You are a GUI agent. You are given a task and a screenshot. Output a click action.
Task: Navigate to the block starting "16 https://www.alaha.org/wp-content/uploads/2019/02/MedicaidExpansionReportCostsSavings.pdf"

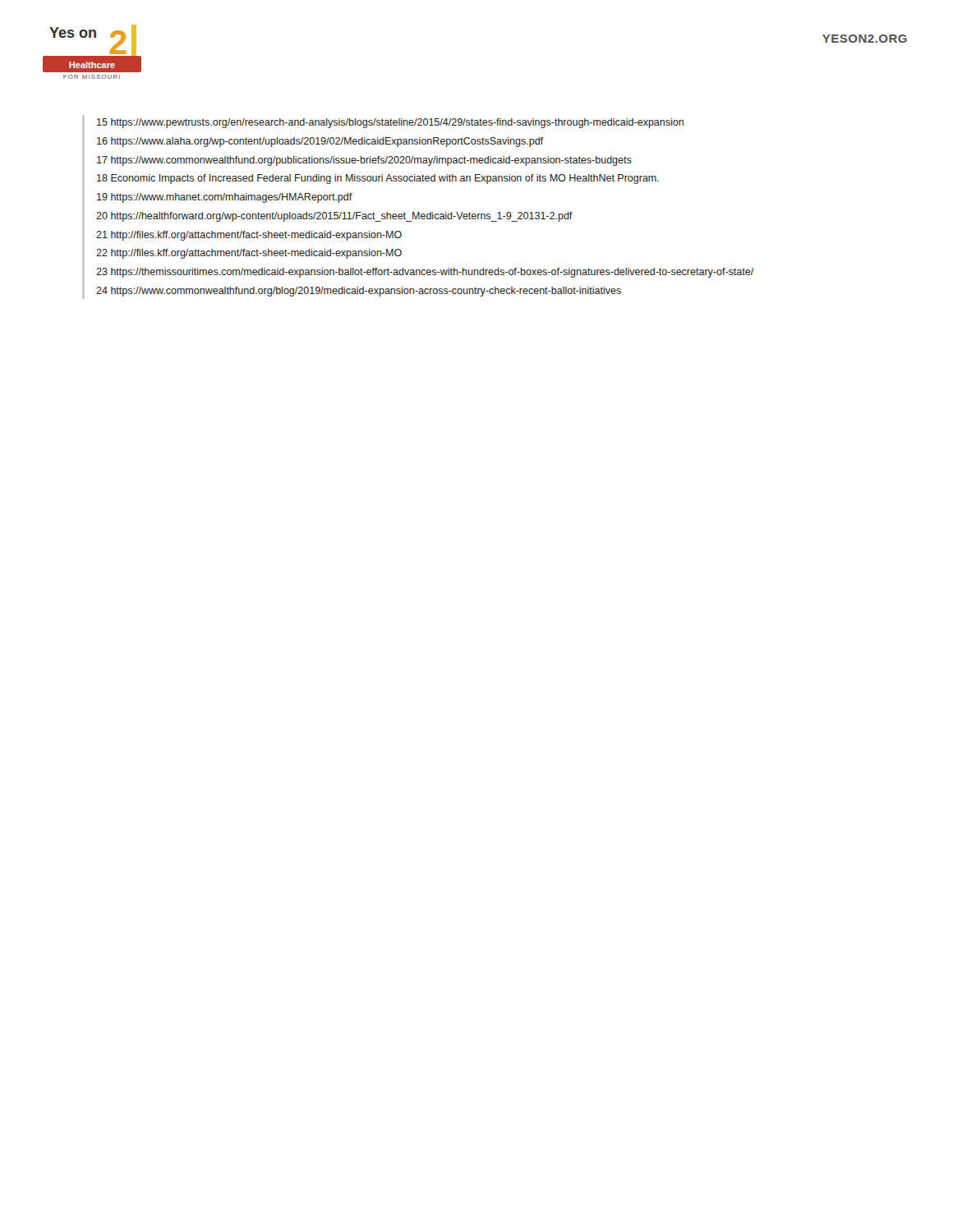[x=320, y=141]
